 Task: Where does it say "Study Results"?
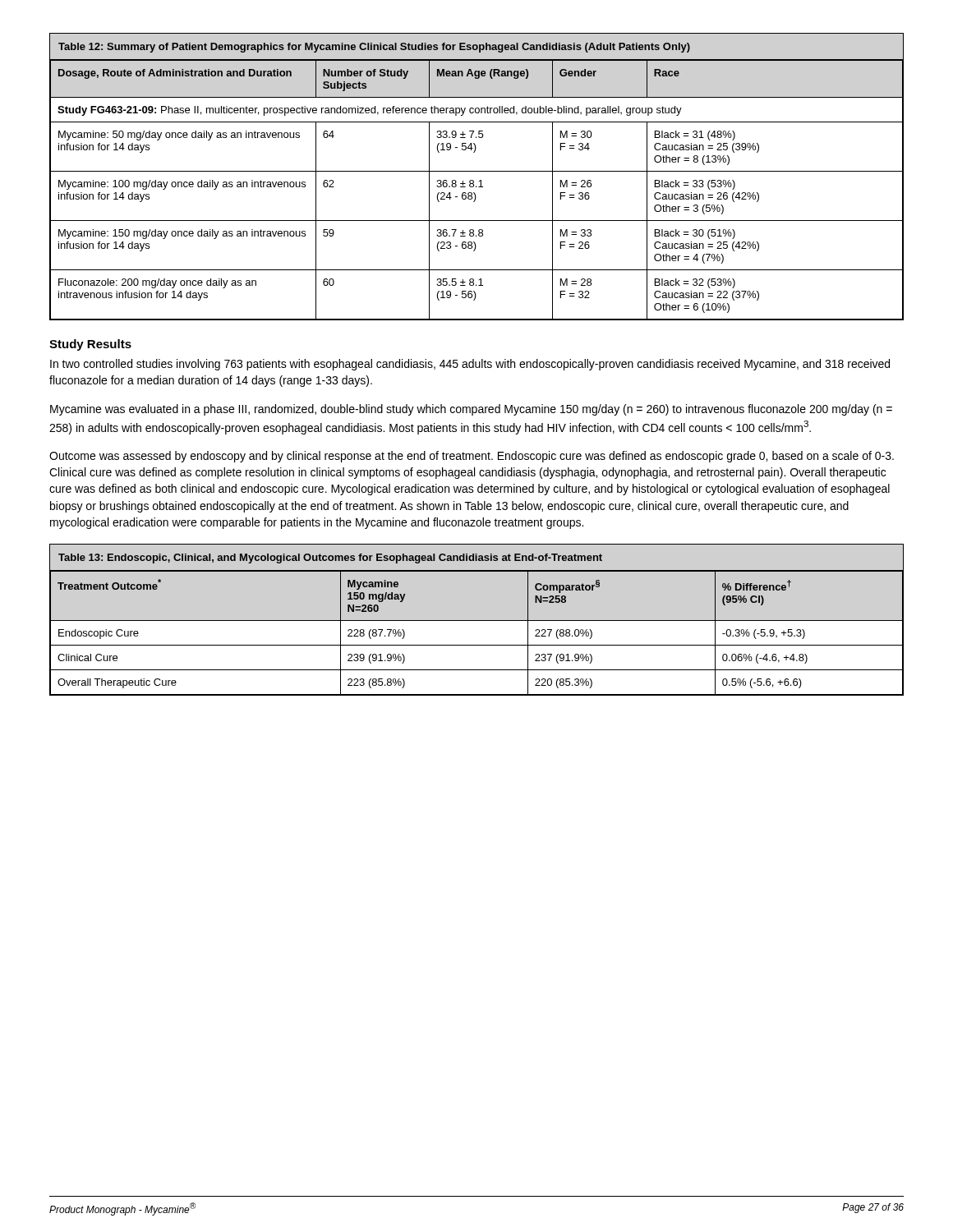point(90,344)
